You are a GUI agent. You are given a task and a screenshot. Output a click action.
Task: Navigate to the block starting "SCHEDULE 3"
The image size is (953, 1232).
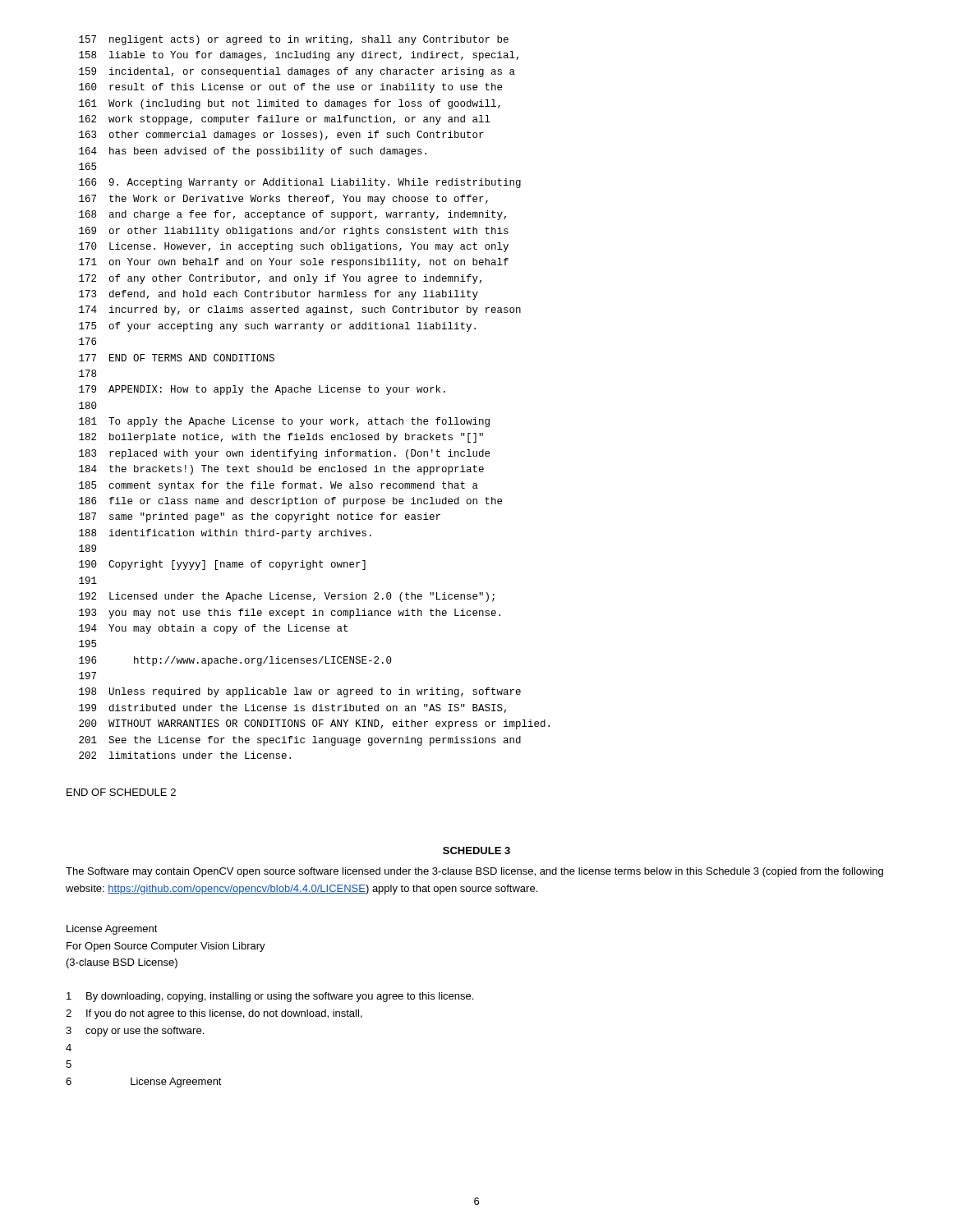tap(476, 851)
